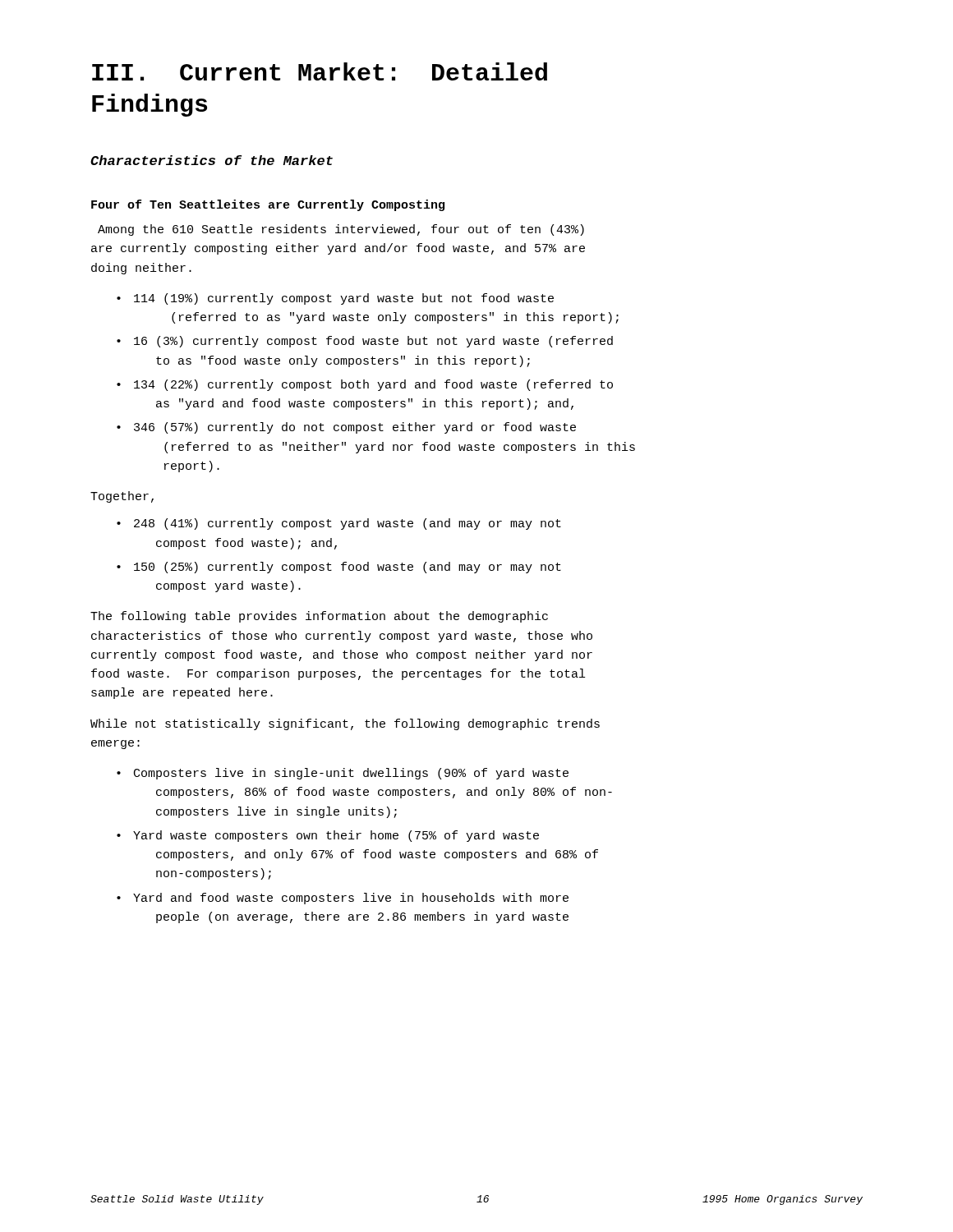Select the element starting "Among the 610 Seattle residents interviewed, four"
This screenshot has height=1232, width=953.
(338, 249)
